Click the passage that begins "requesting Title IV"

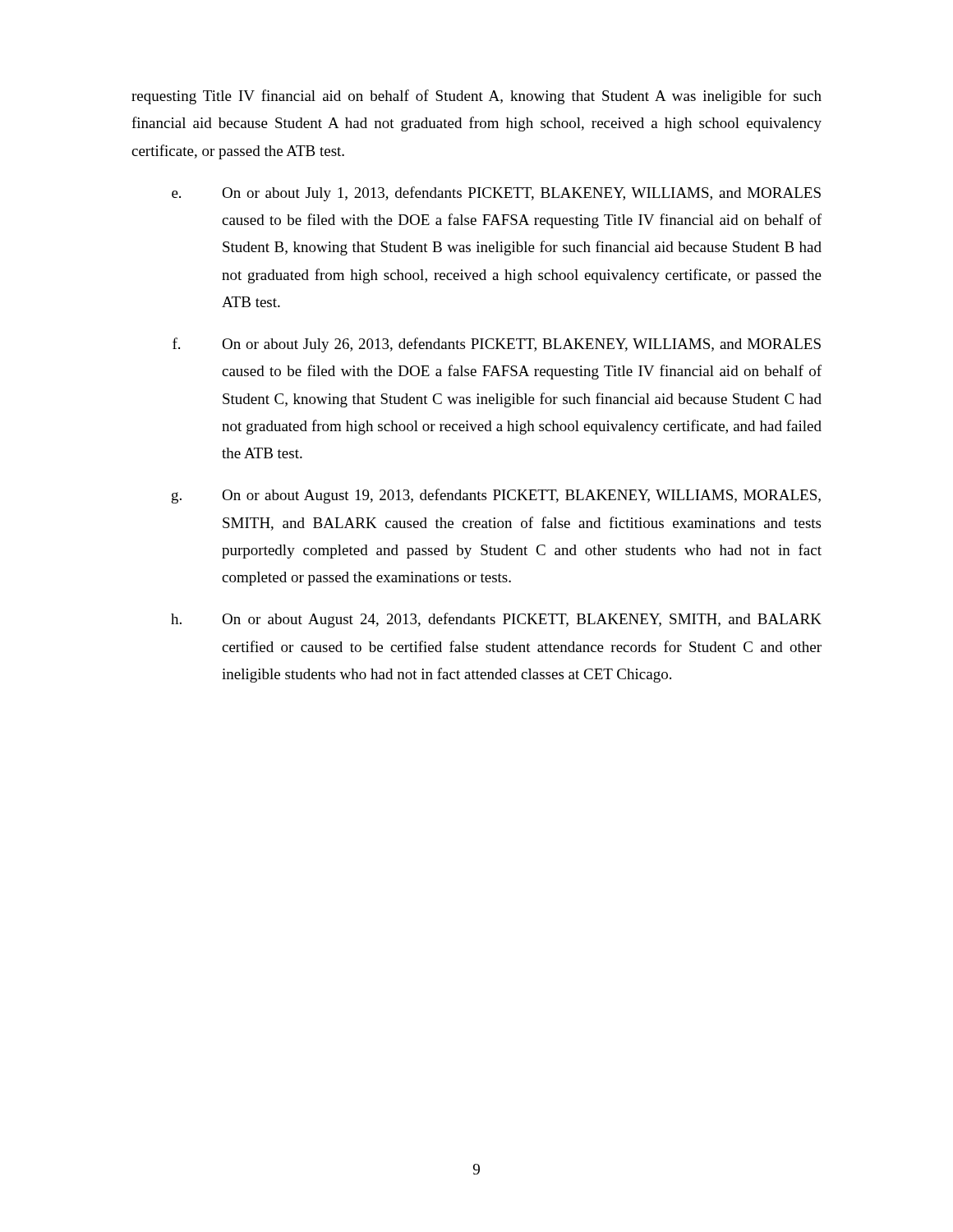tap(476, 123)
